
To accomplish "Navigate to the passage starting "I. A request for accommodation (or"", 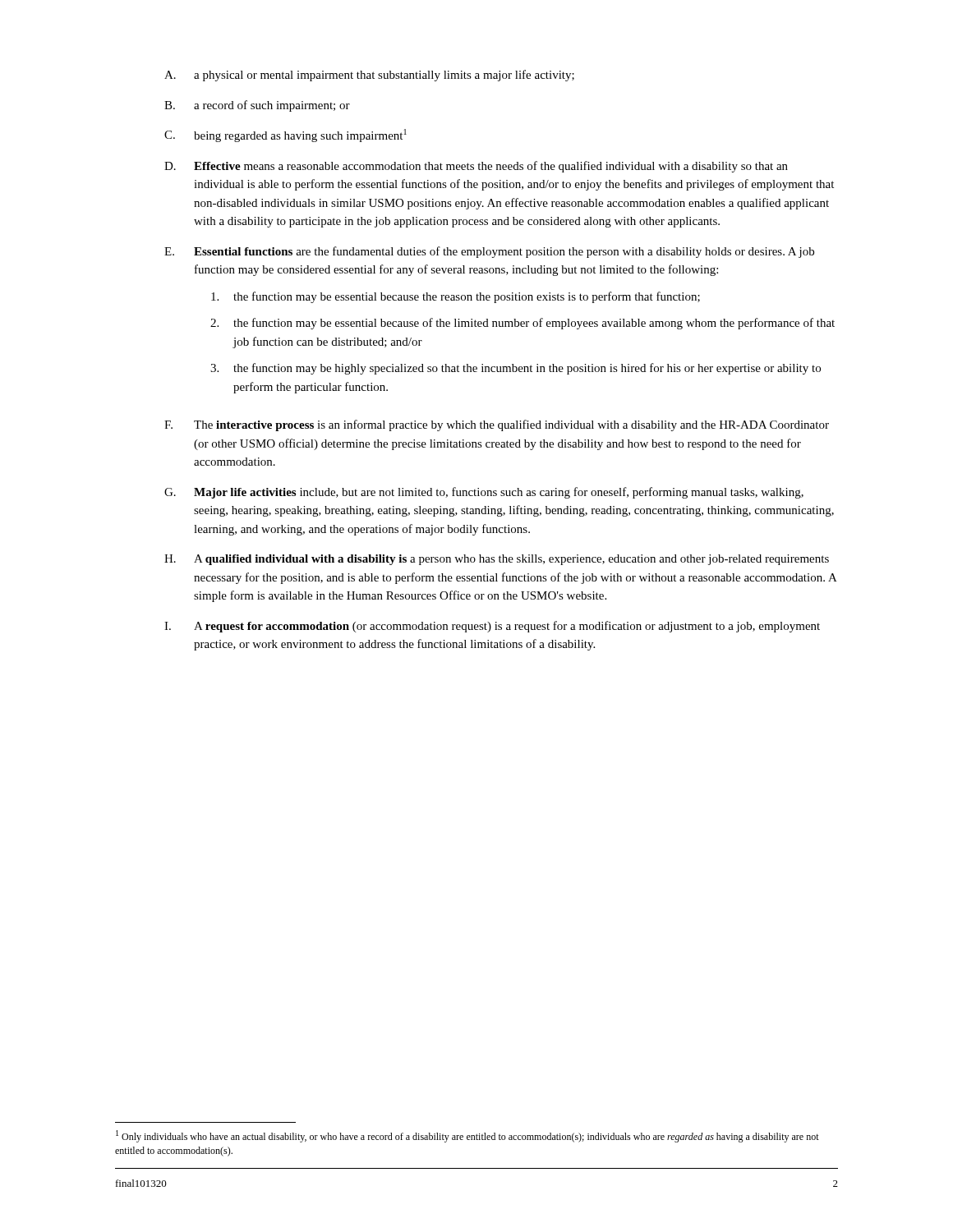I will [x=501, y=635].
